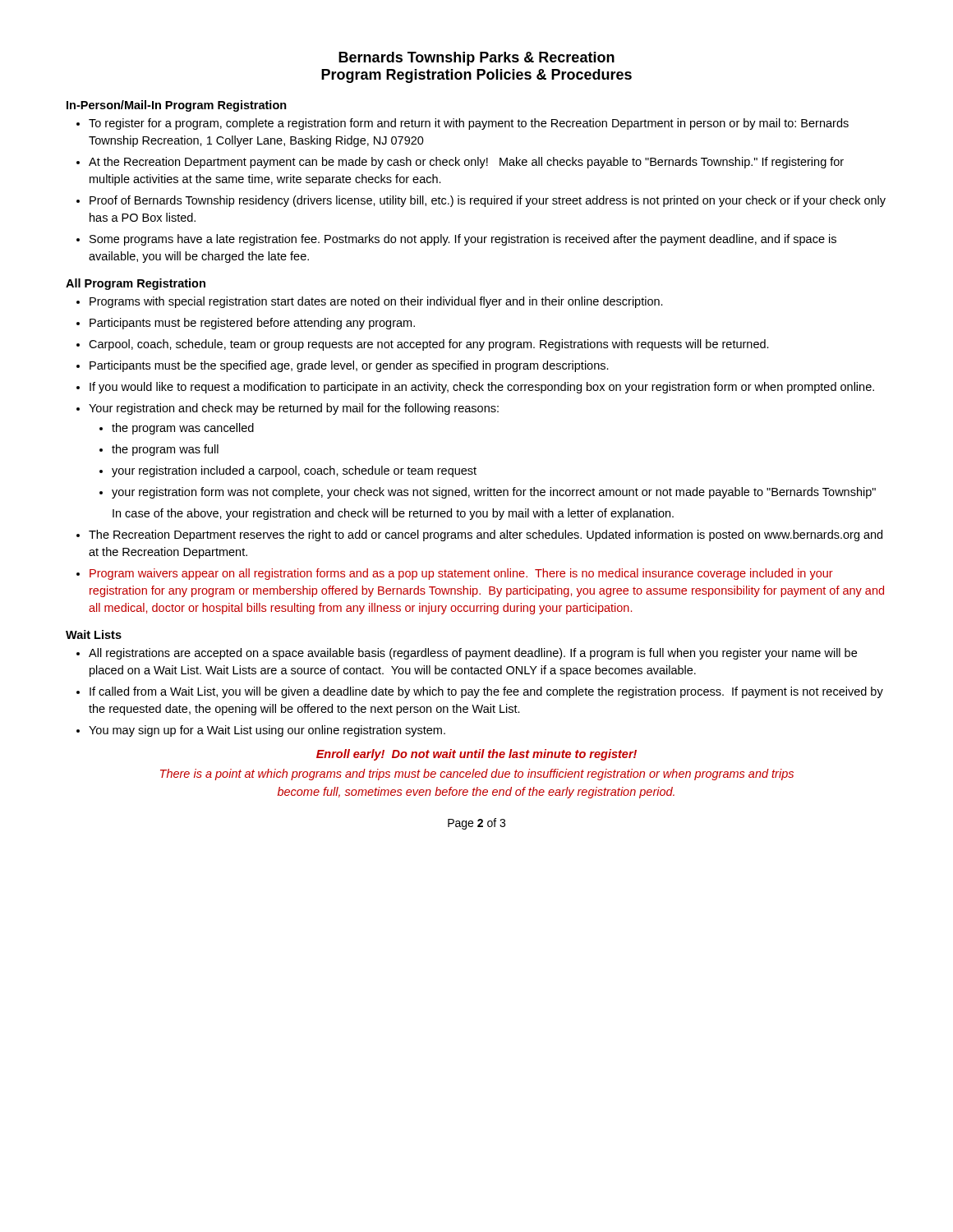Point to the element starting "Participants must be the specified age, grade"
This screenshot has width=953, height=1232.
pyautogui.click(x=349, y=366)
